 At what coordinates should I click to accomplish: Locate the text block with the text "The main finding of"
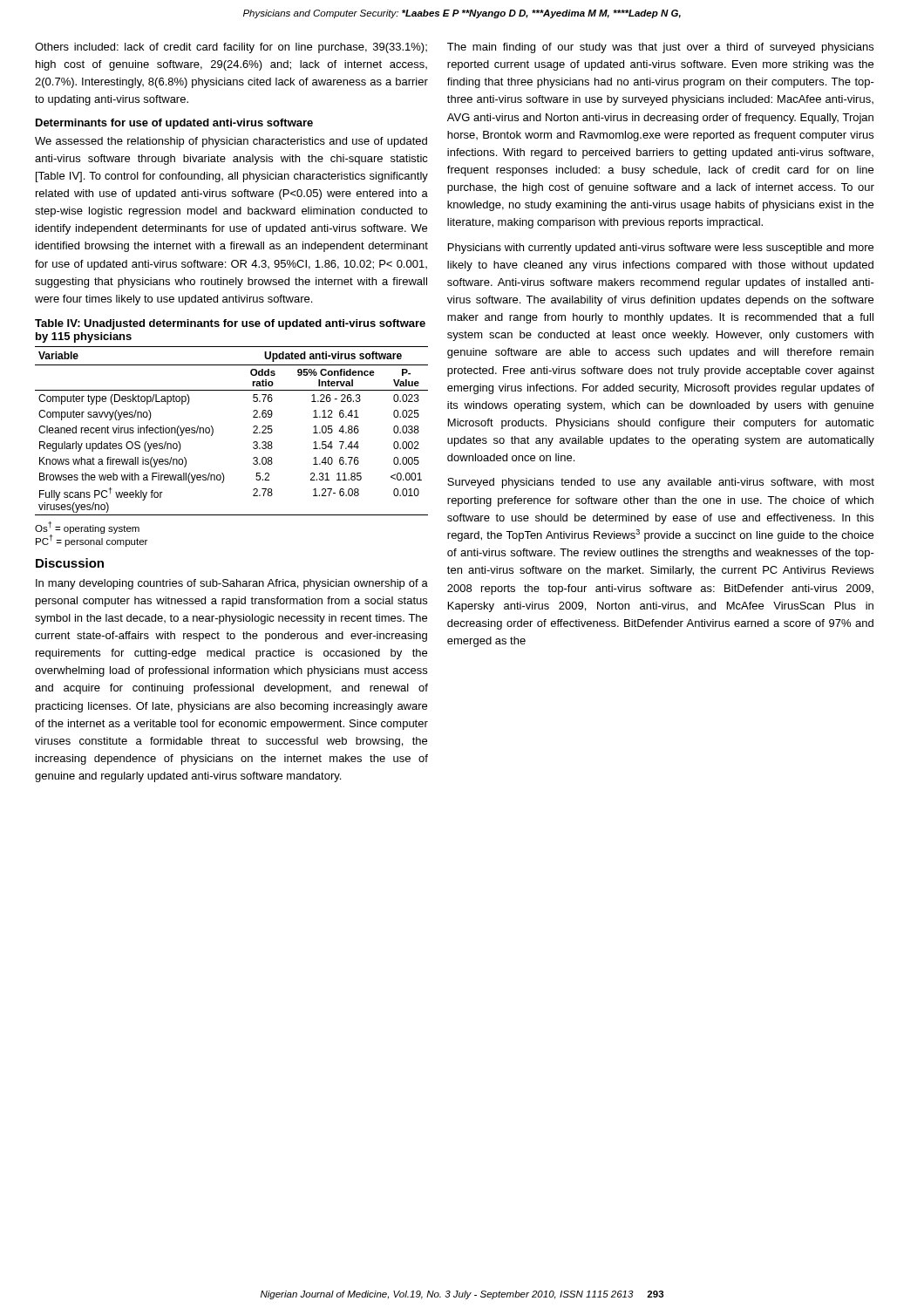coord(661,134)
